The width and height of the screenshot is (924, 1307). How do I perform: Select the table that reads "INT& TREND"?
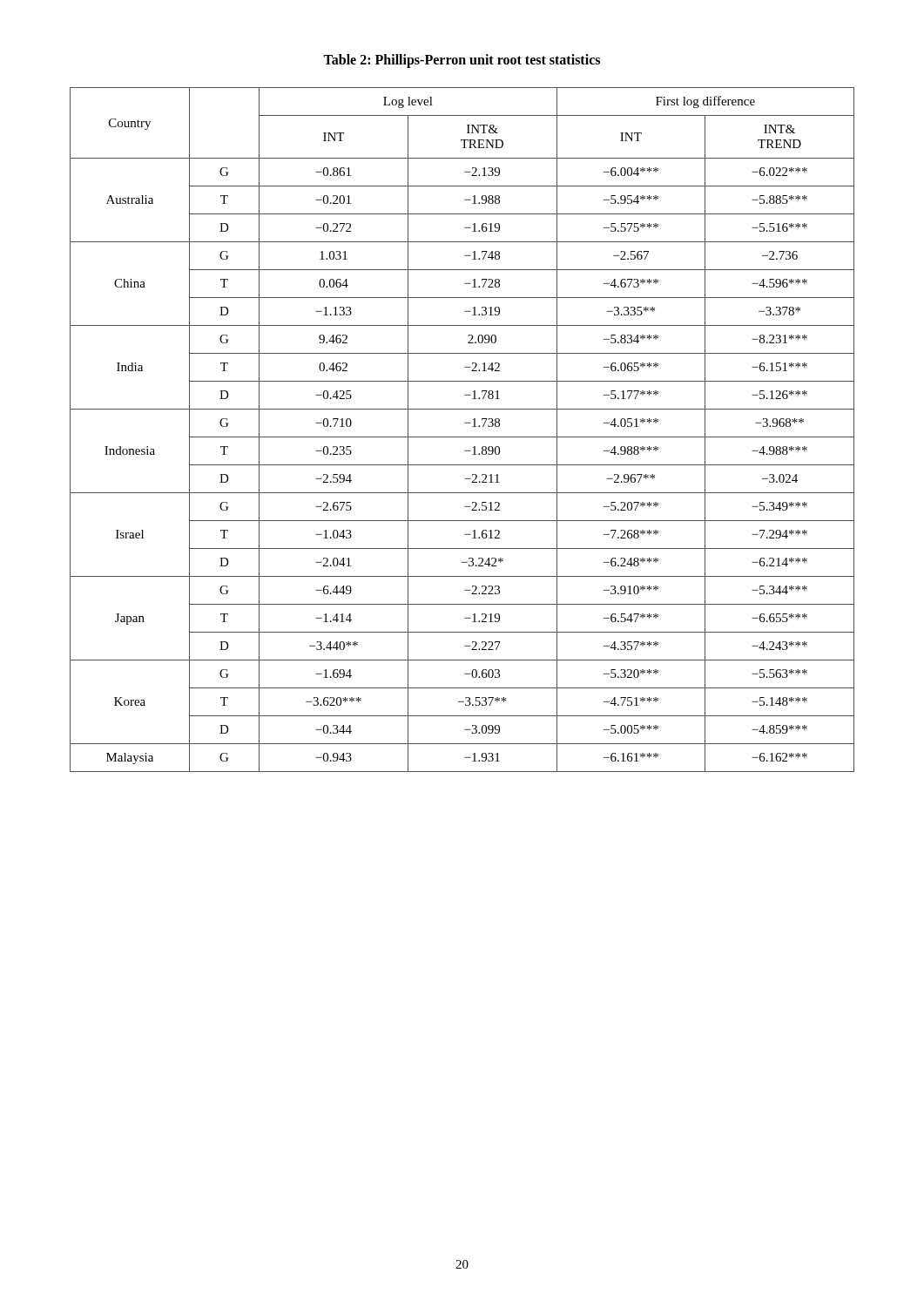click(x=462, y=430)
